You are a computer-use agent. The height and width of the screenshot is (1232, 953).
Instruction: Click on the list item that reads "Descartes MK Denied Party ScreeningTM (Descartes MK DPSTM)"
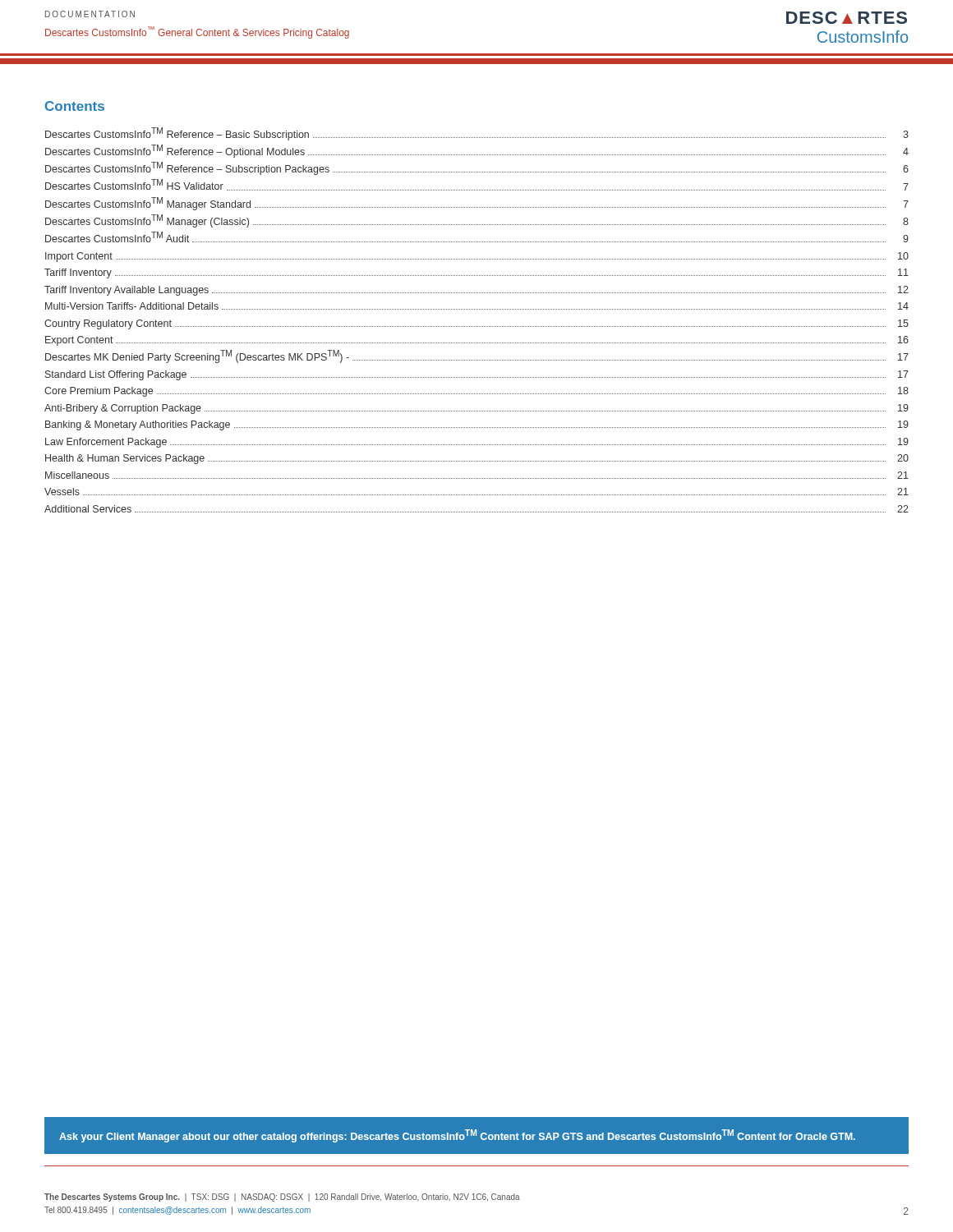point(476,356)
